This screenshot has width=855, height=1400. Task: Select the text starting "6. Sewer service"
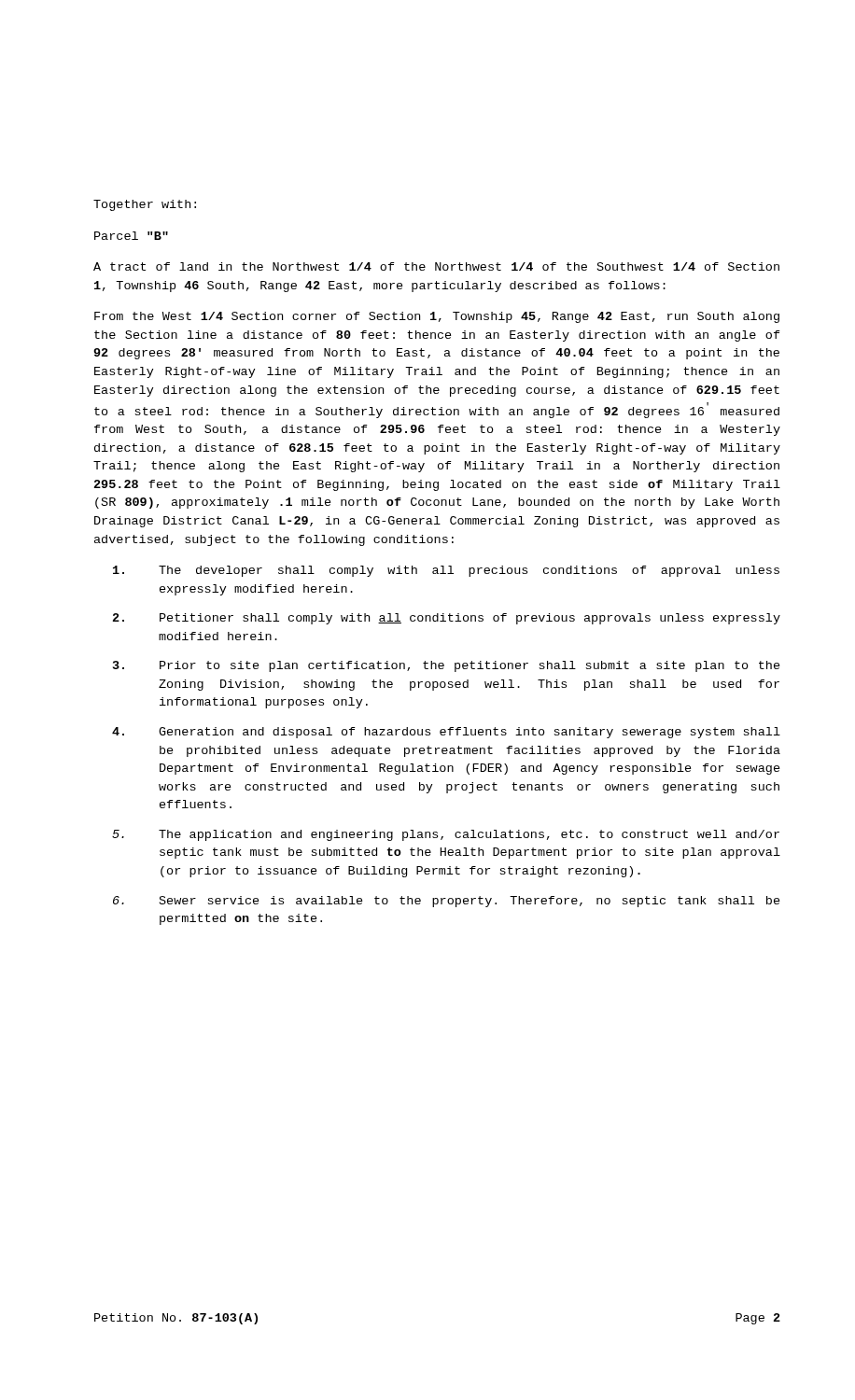[x=446, y=910]
